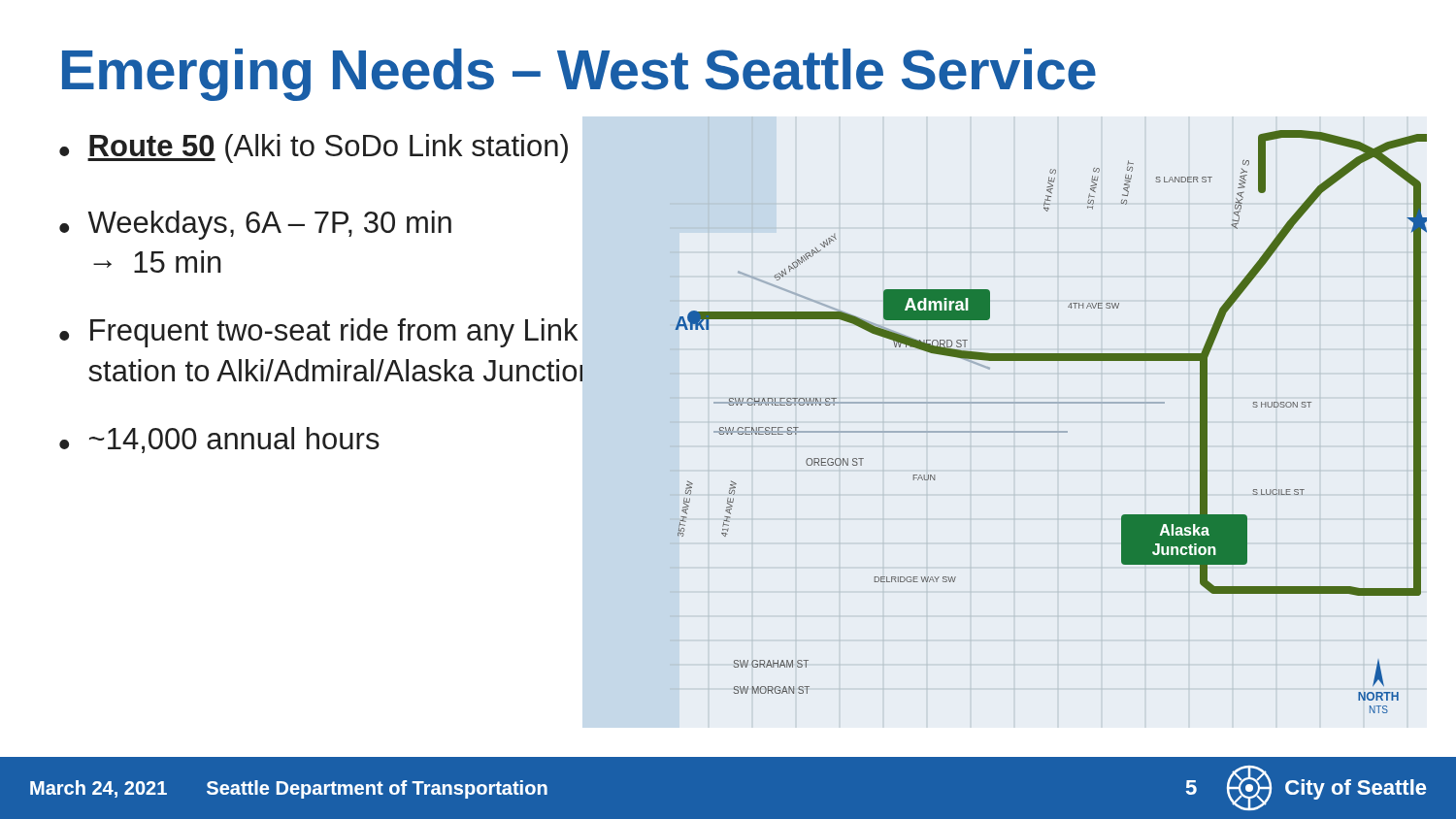Select the list item containing "• ~14,000 annual hours"
1456x819 pixels.
330,444
